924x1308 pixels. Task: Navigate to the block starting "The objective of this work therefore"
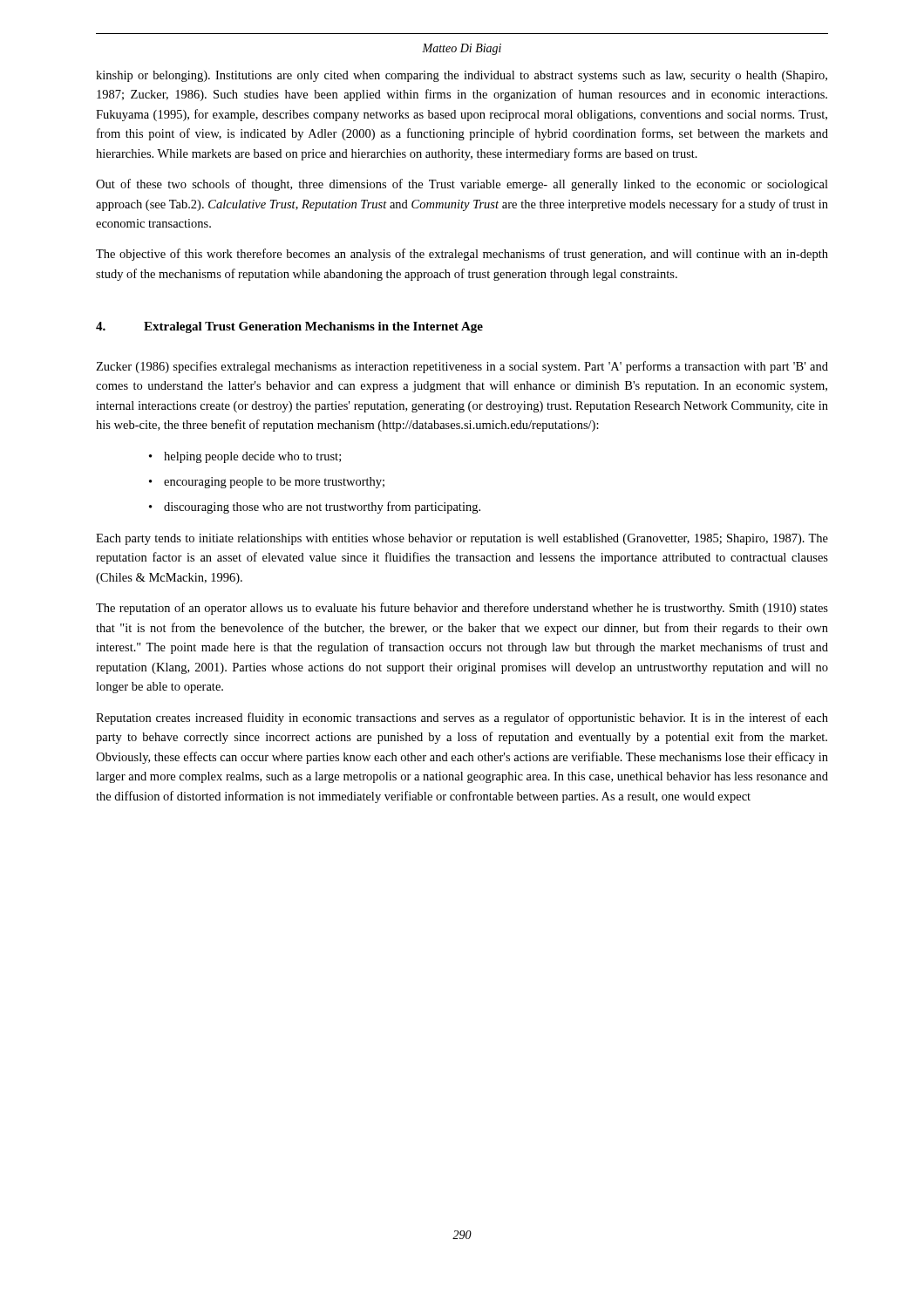pyautogui.click(x=462, y=264)
